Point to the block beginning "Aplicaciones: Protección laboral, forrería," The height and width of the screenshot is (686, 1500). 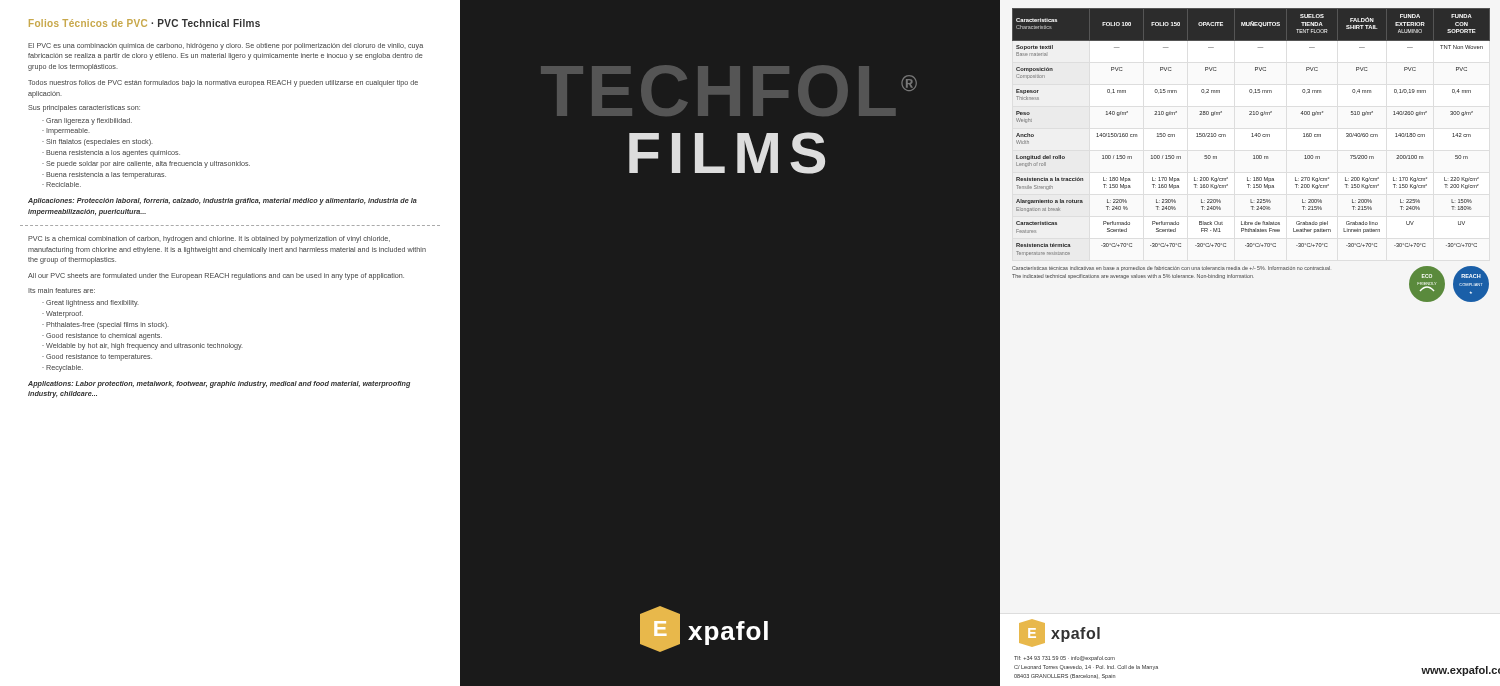pos(230,207)
